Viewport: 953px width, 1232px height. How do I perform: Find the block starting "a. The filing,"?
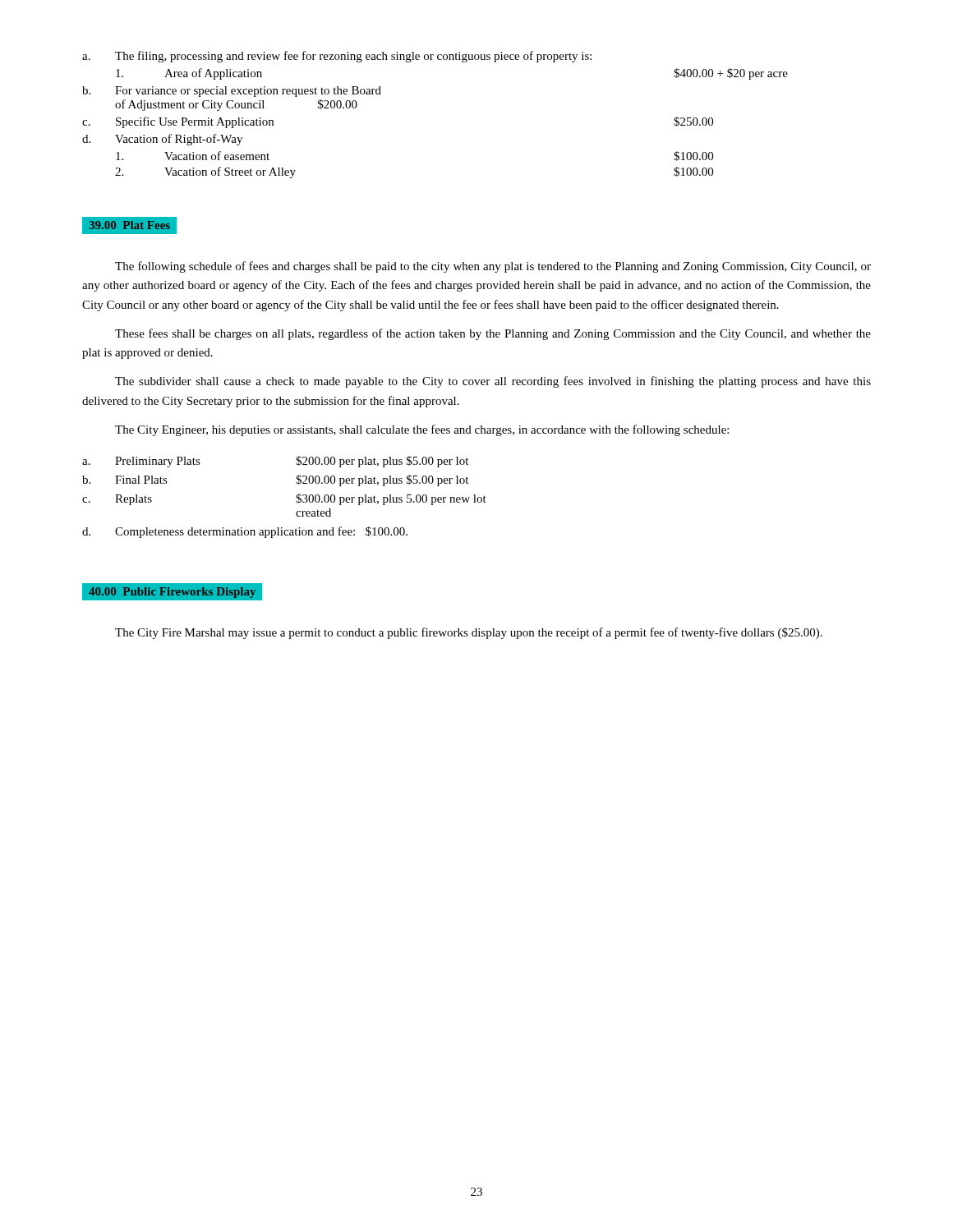(x=476, y=65)
